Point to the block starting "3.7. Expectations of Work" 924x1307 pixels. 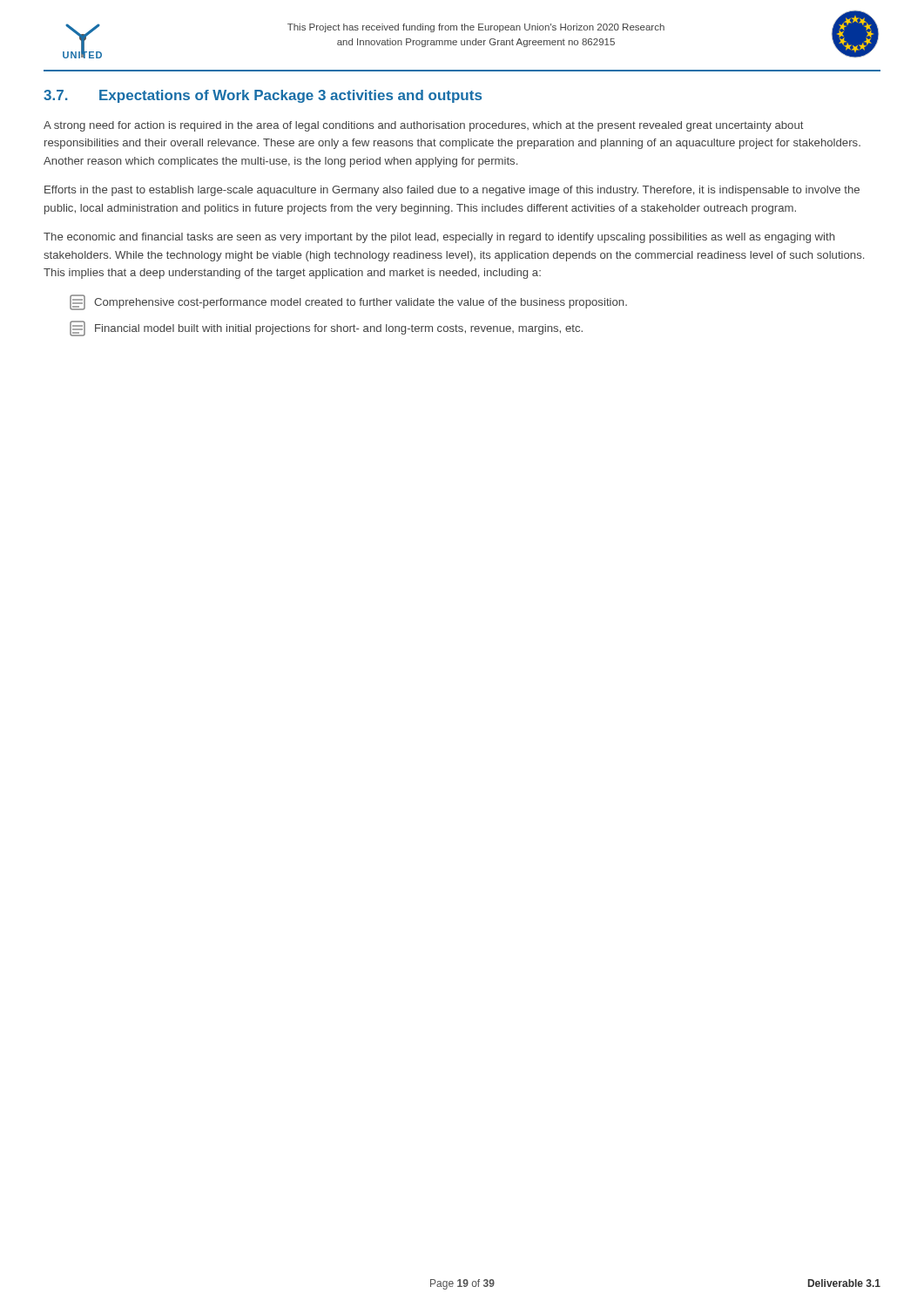(263, 96)
